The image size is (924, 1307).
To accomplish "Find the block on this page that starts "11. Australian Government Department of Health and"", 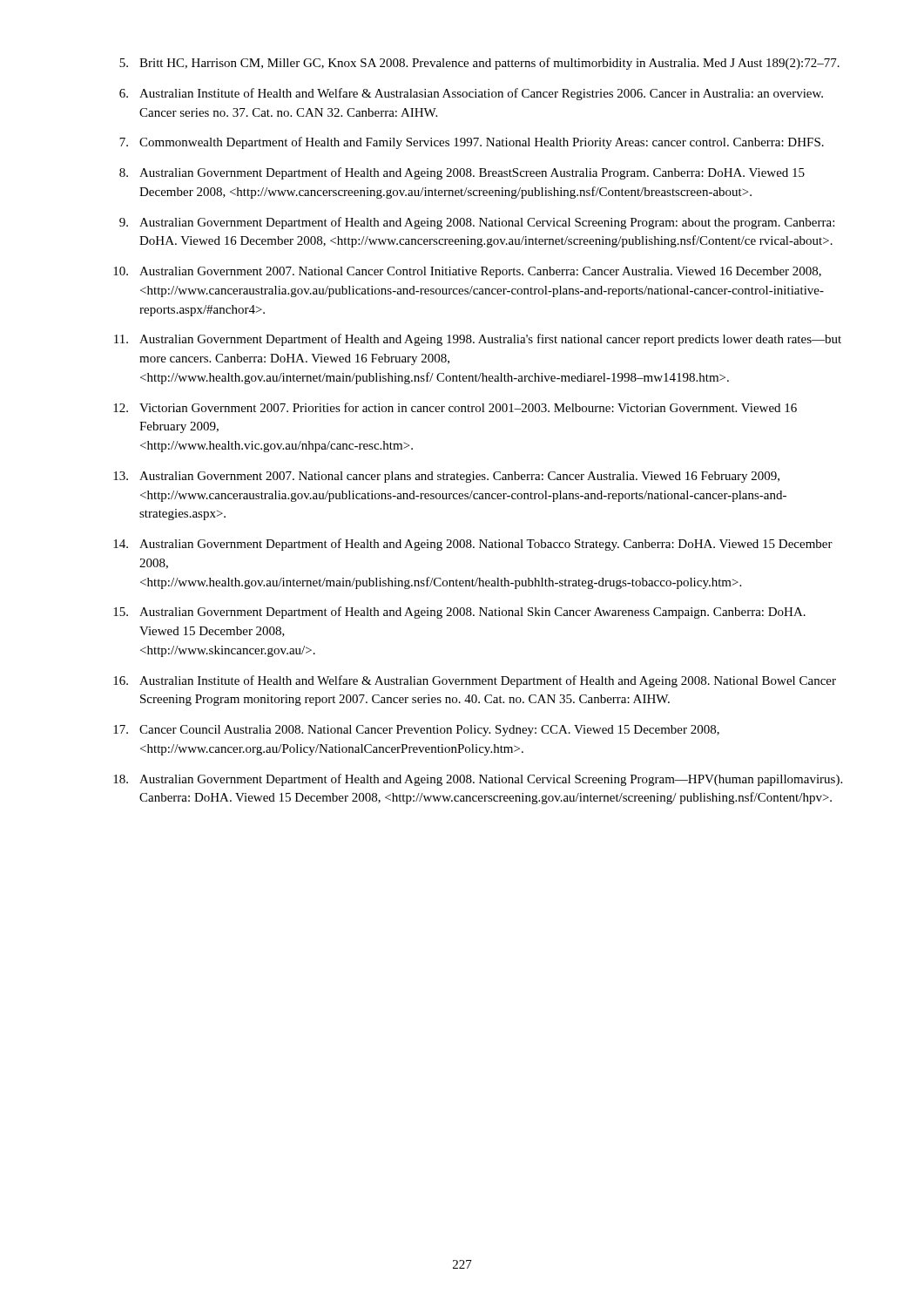I will (x=478, y=340).
